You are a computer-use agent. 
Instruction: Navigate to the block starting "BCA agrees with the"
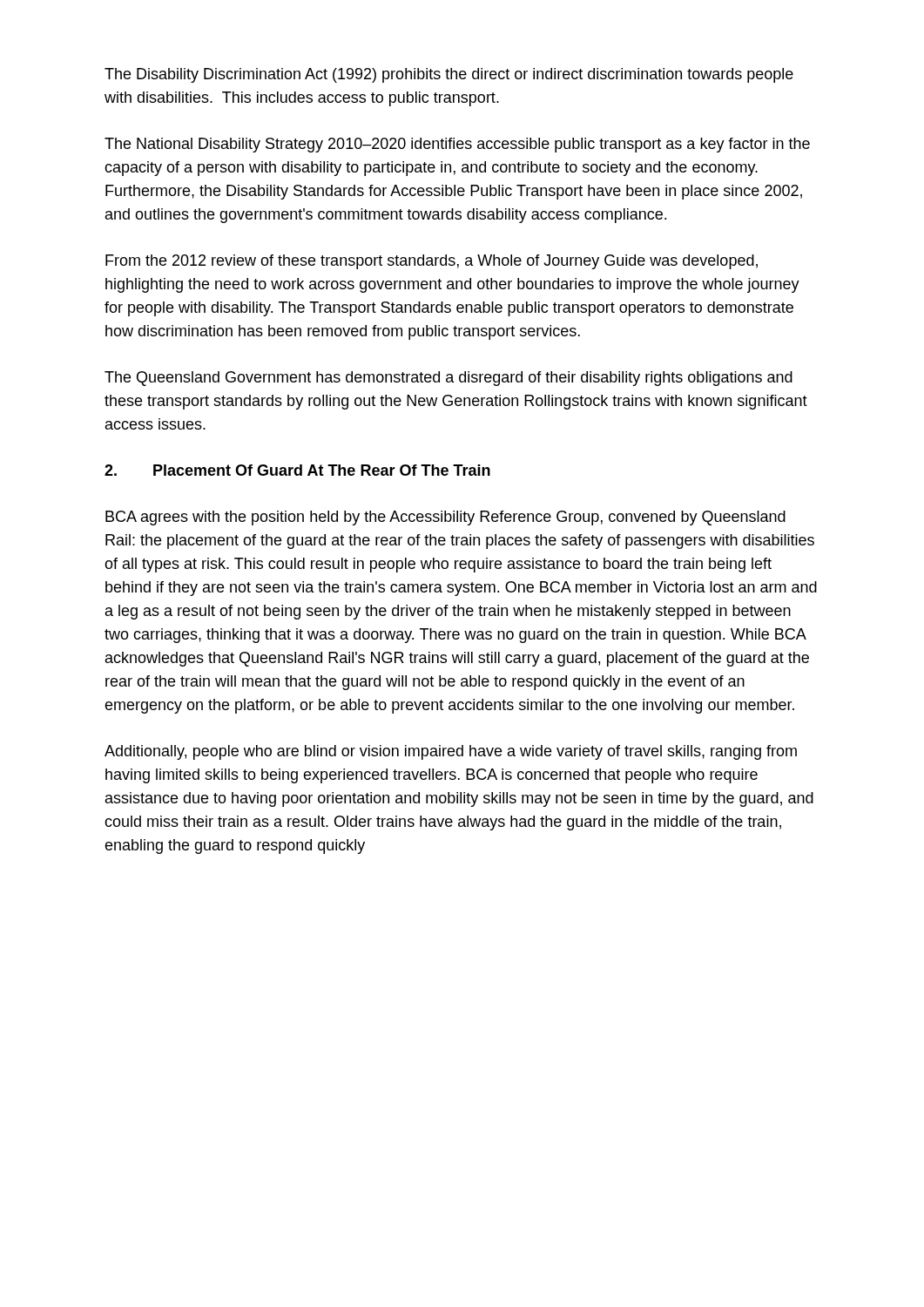click(461, 611)
